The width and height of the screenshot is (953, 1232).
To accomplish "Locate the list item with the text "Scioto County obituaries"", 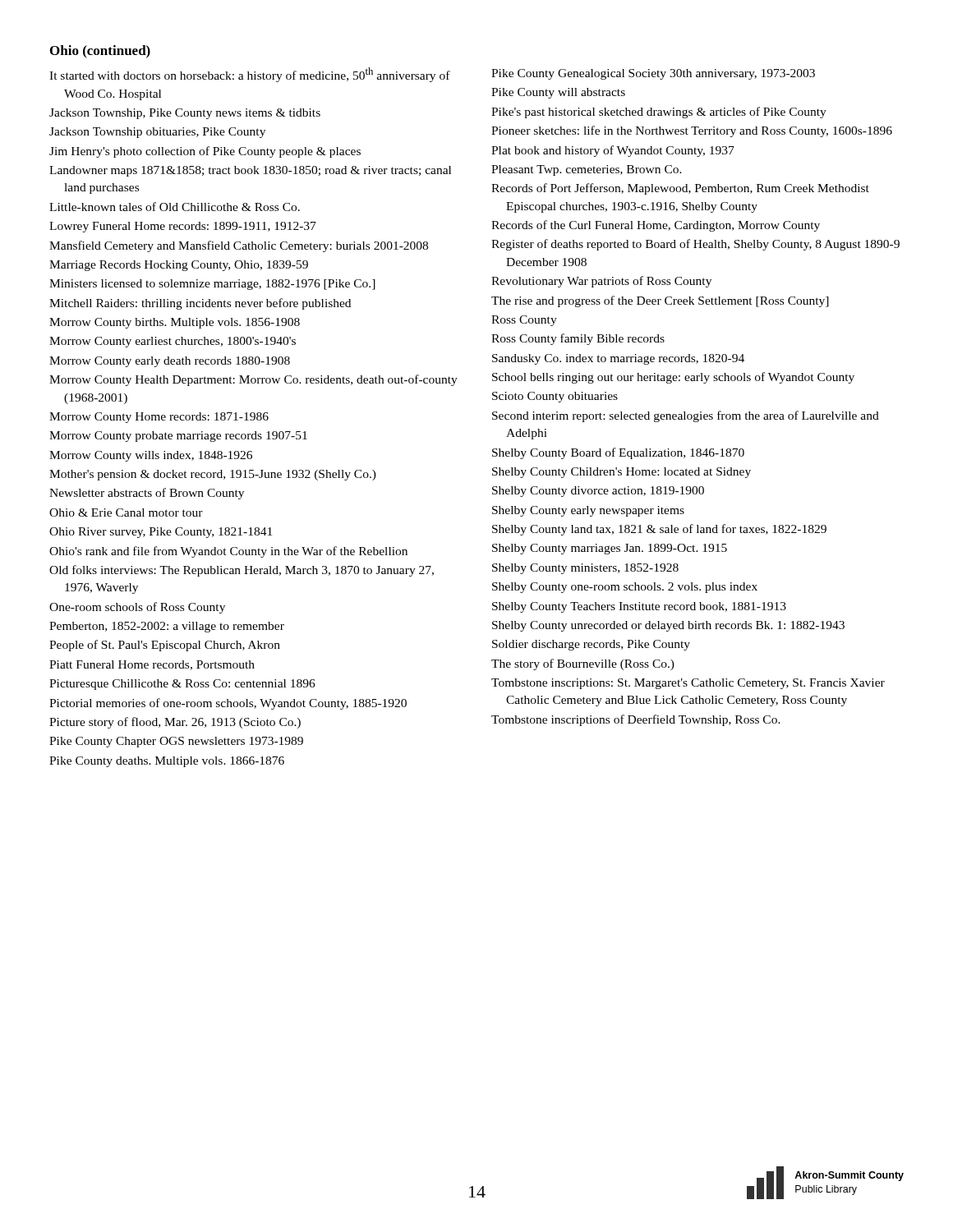I will click(555, 396).
